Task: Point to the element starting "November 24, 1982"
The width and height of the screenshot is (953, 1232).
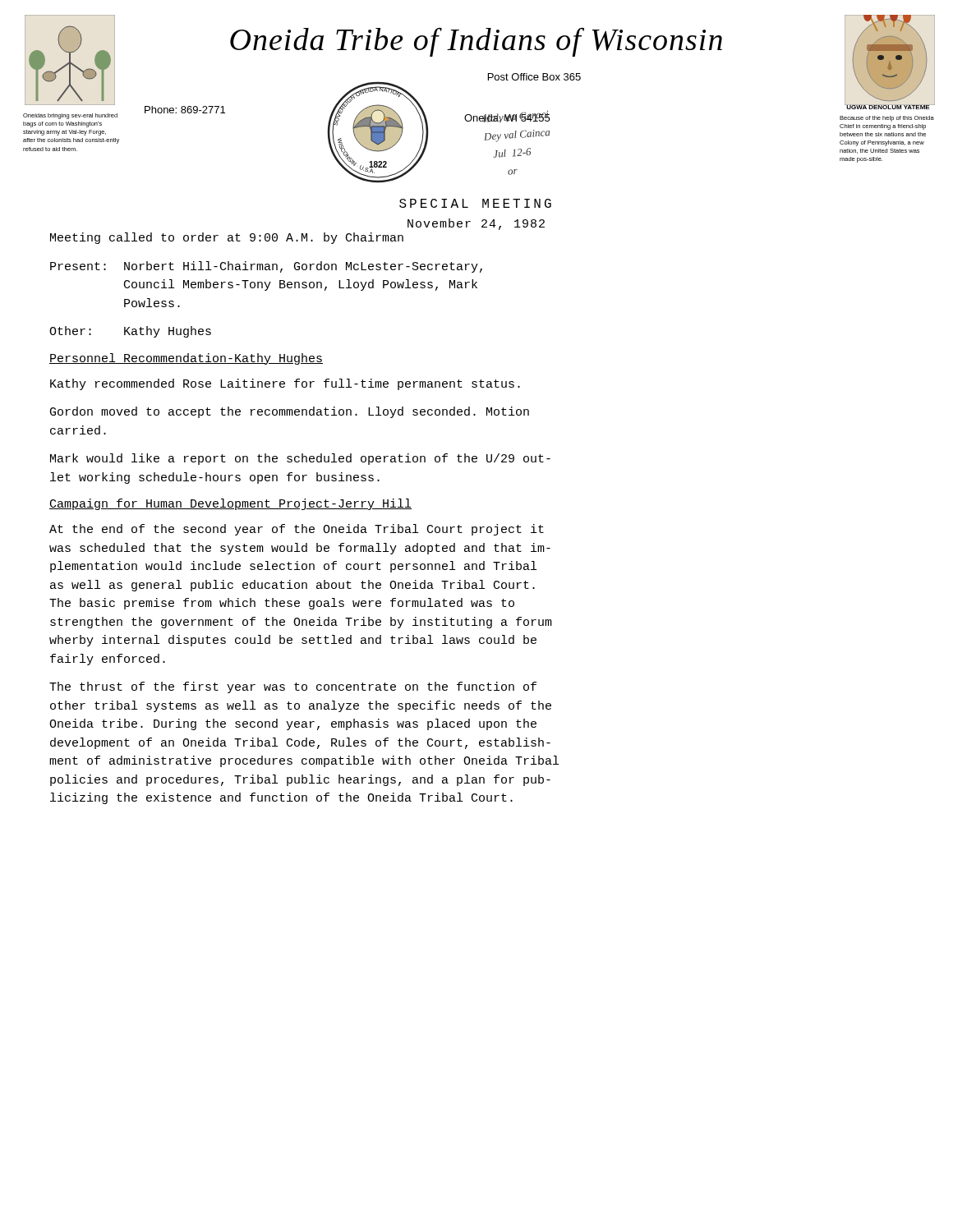Action: [x=476, y=225]
